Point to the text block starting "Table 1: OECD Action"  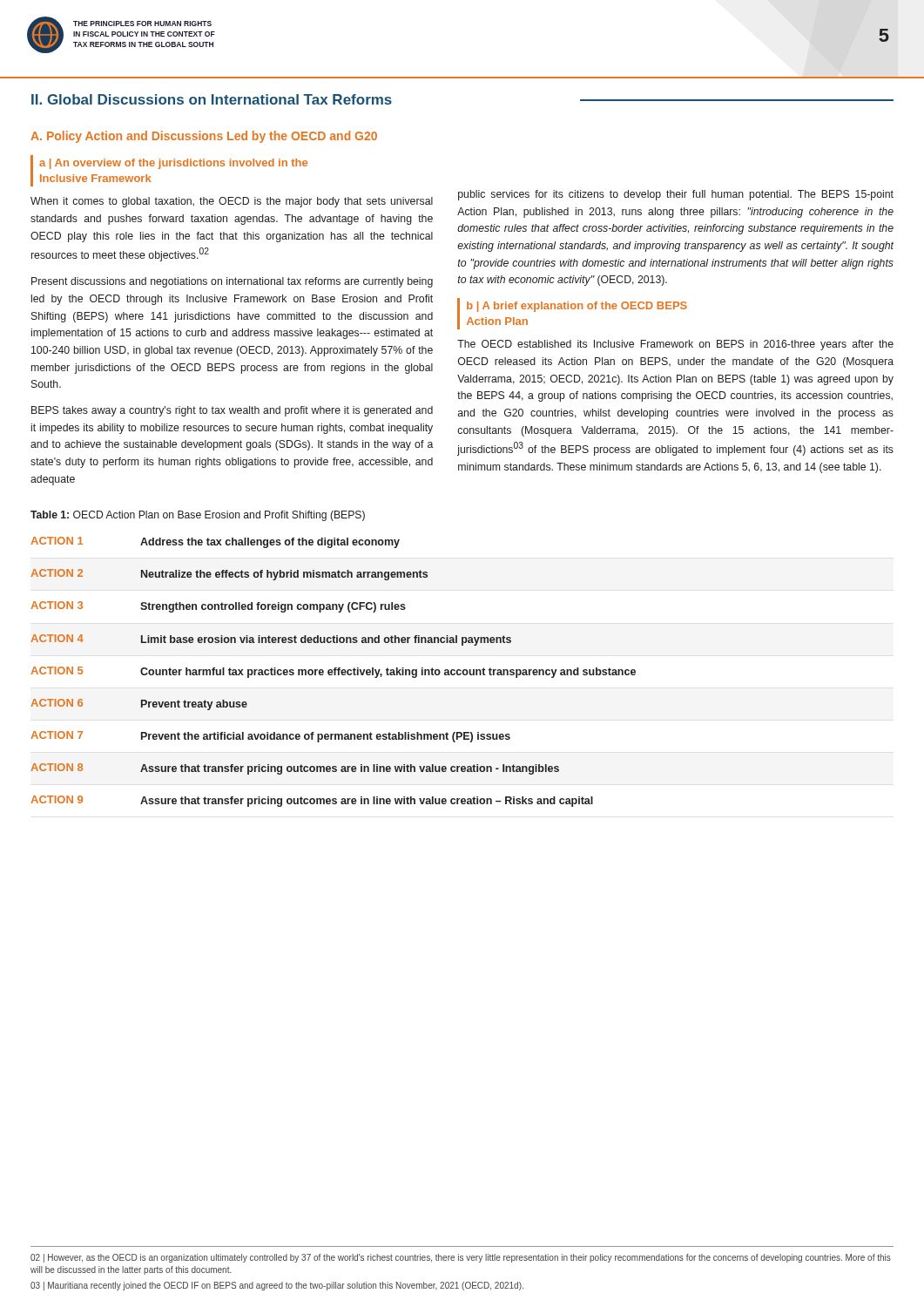point(198,515)
